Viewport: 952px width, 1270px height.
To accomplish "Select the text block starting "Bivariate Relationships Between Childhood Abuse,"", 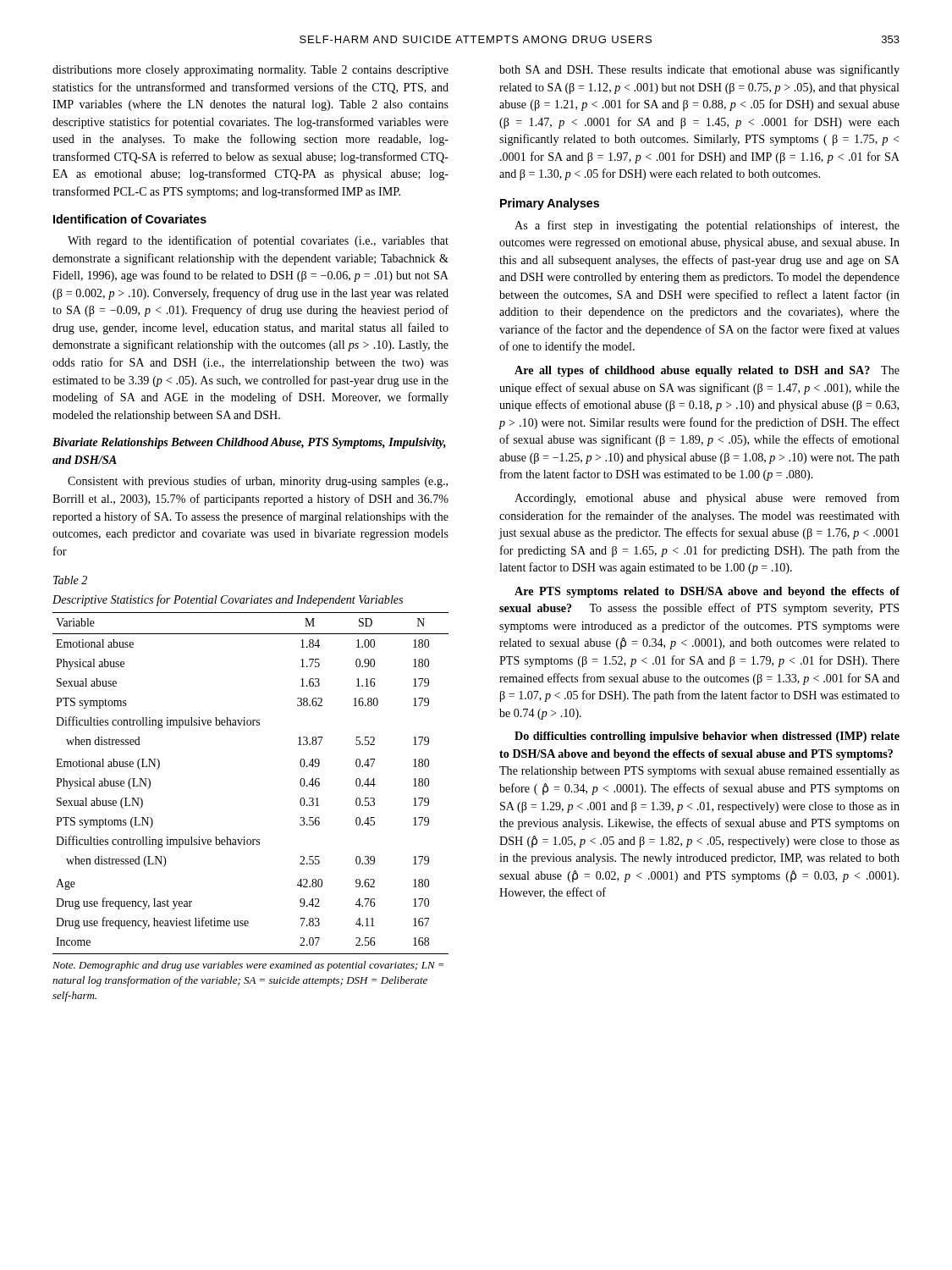I will [249, 451].
